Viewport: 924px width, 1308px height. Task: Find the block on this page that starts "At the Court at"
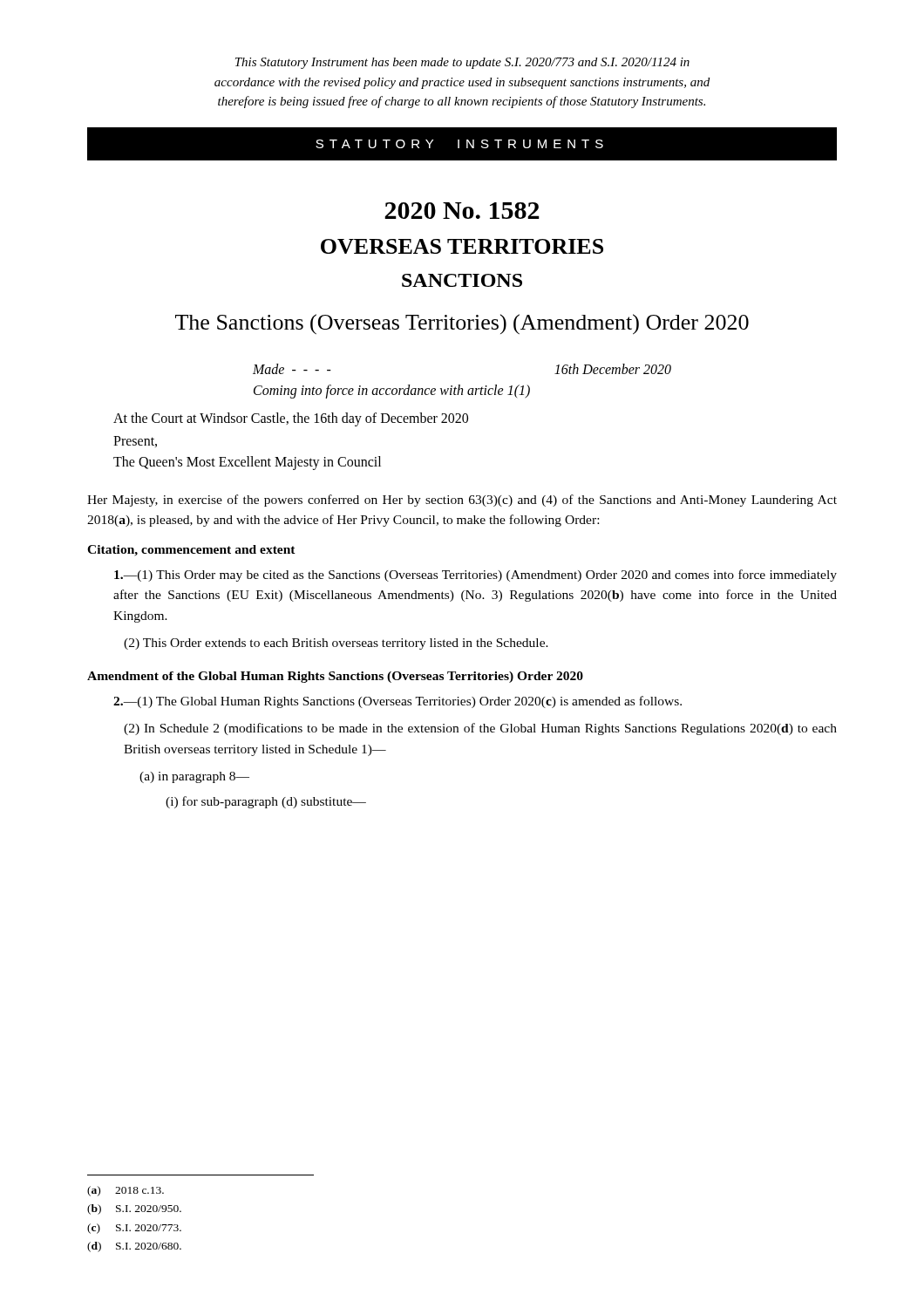click(x=291, y=418)
